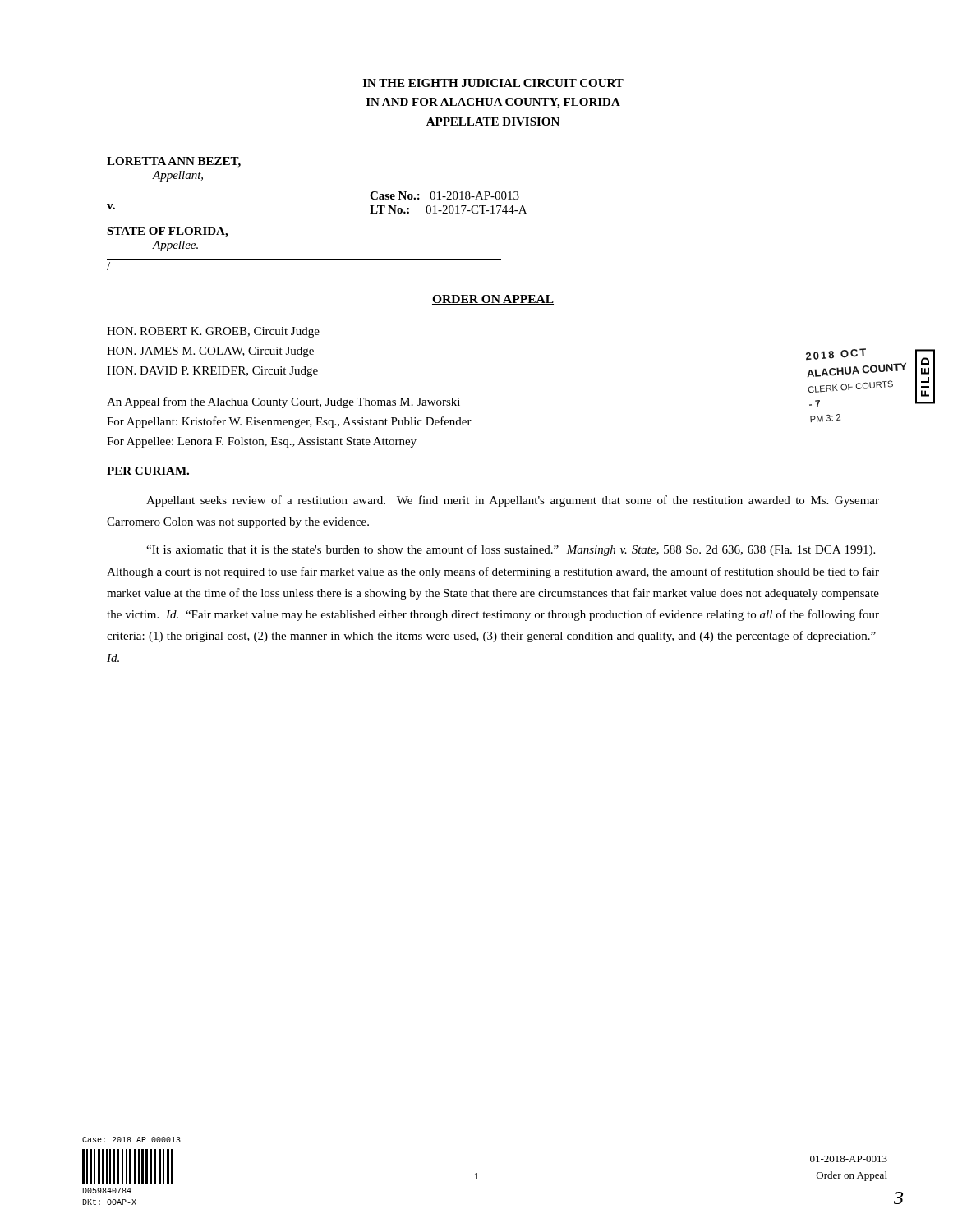953x1232 pixels.
Task: Find "LORETTA ANN BEZET, Appellant," on this page
Action: pos(174,162)
